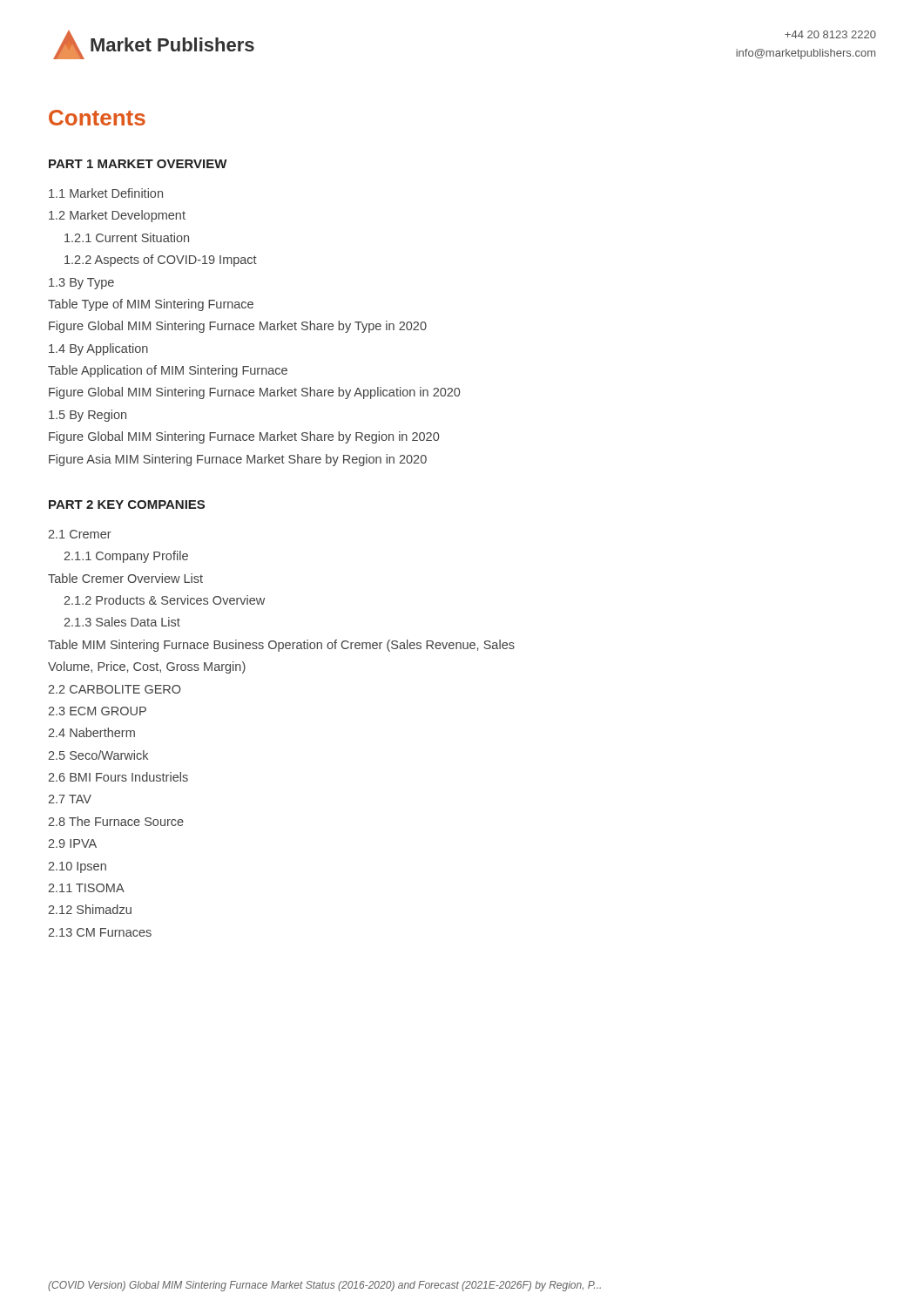Image resolution: width=924 pixels, height=1307 pixels.
Task: Select the block starting "2 Market Development"
Action: click(117, 216)
